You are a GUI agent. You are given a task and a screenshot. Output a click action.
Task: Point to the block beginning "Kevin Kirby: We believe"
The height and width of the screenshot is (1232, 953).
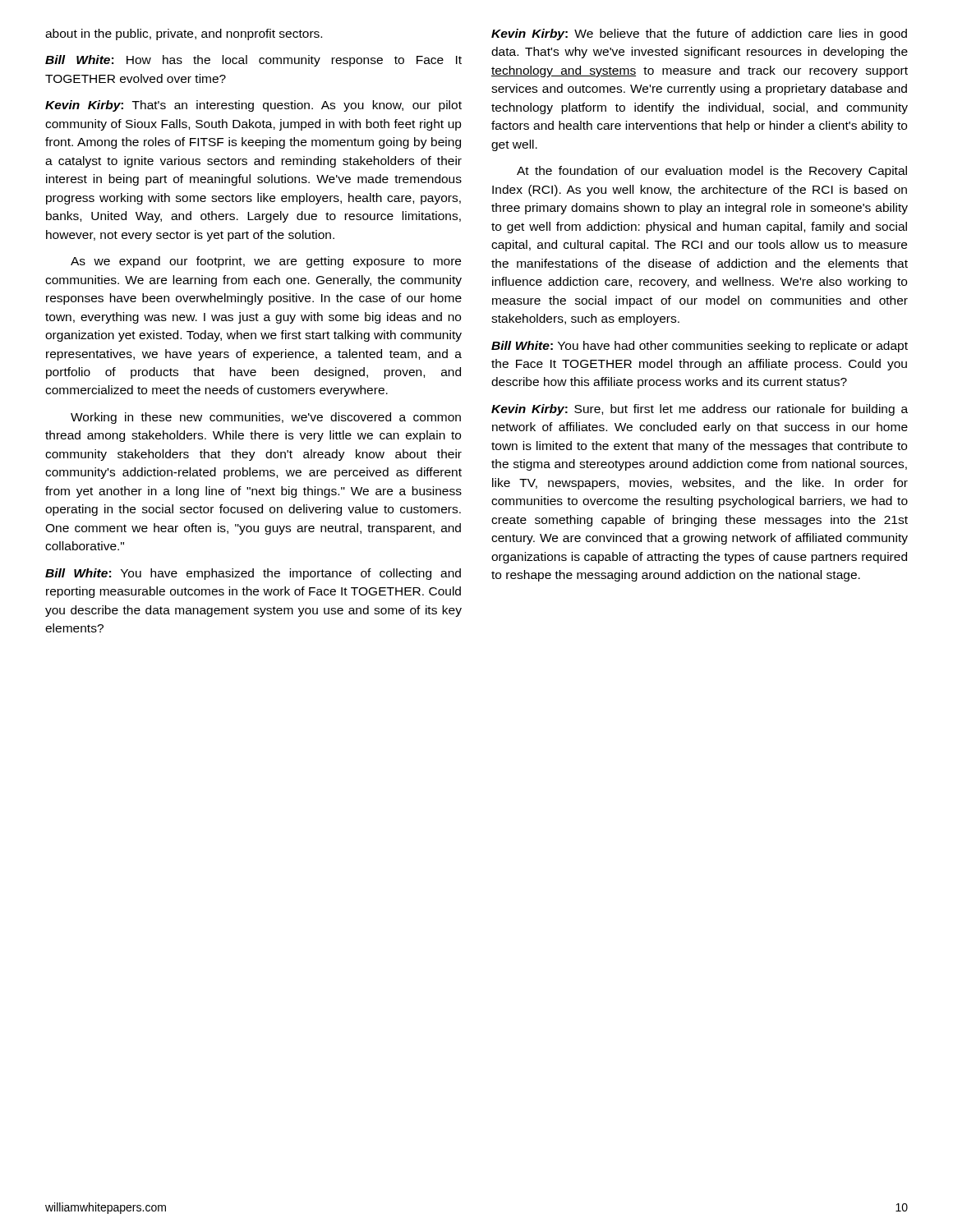(700, 305)
